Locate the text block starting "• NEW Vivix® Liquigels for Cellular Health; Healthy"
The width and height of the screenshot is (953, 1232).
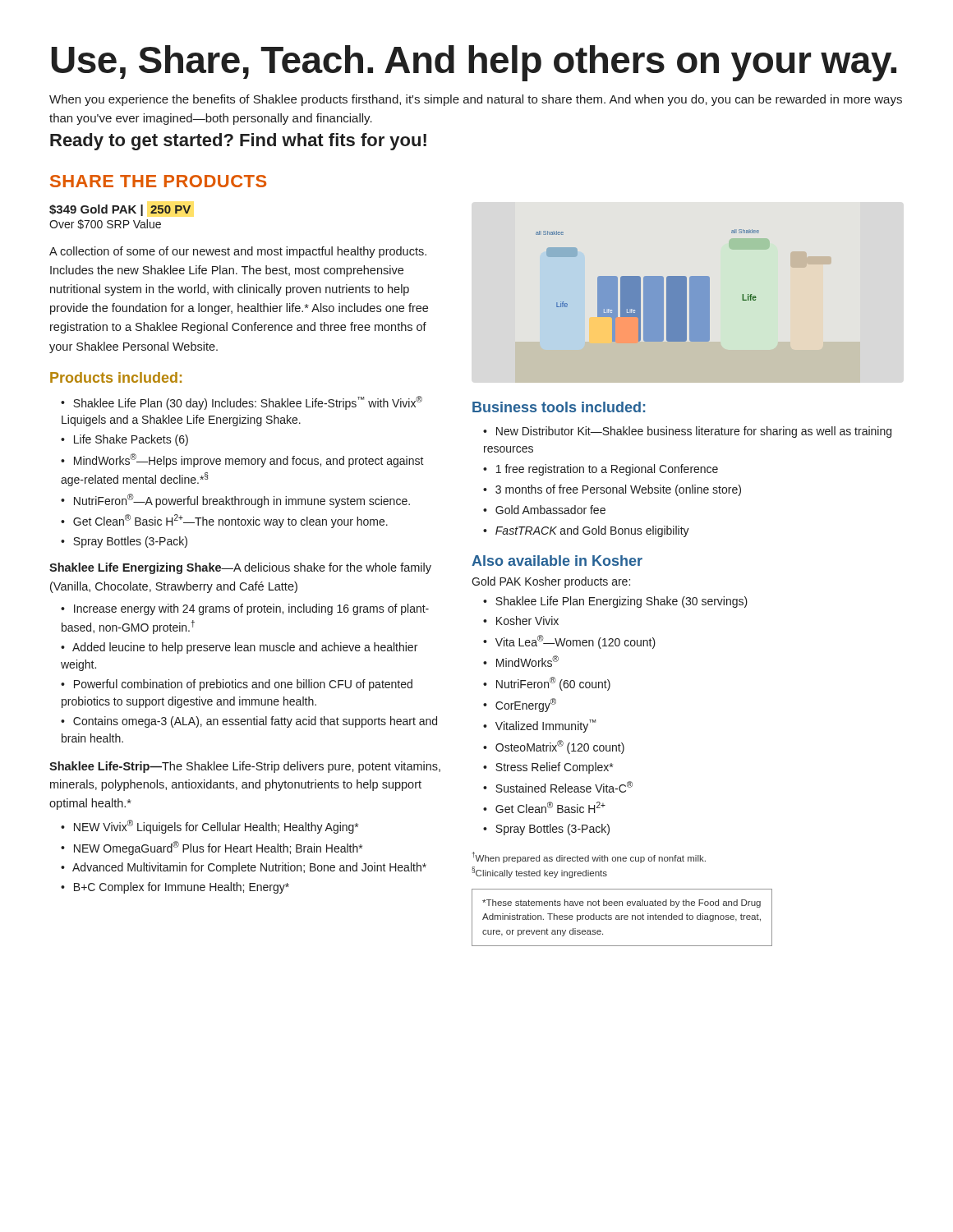(210, 826)
